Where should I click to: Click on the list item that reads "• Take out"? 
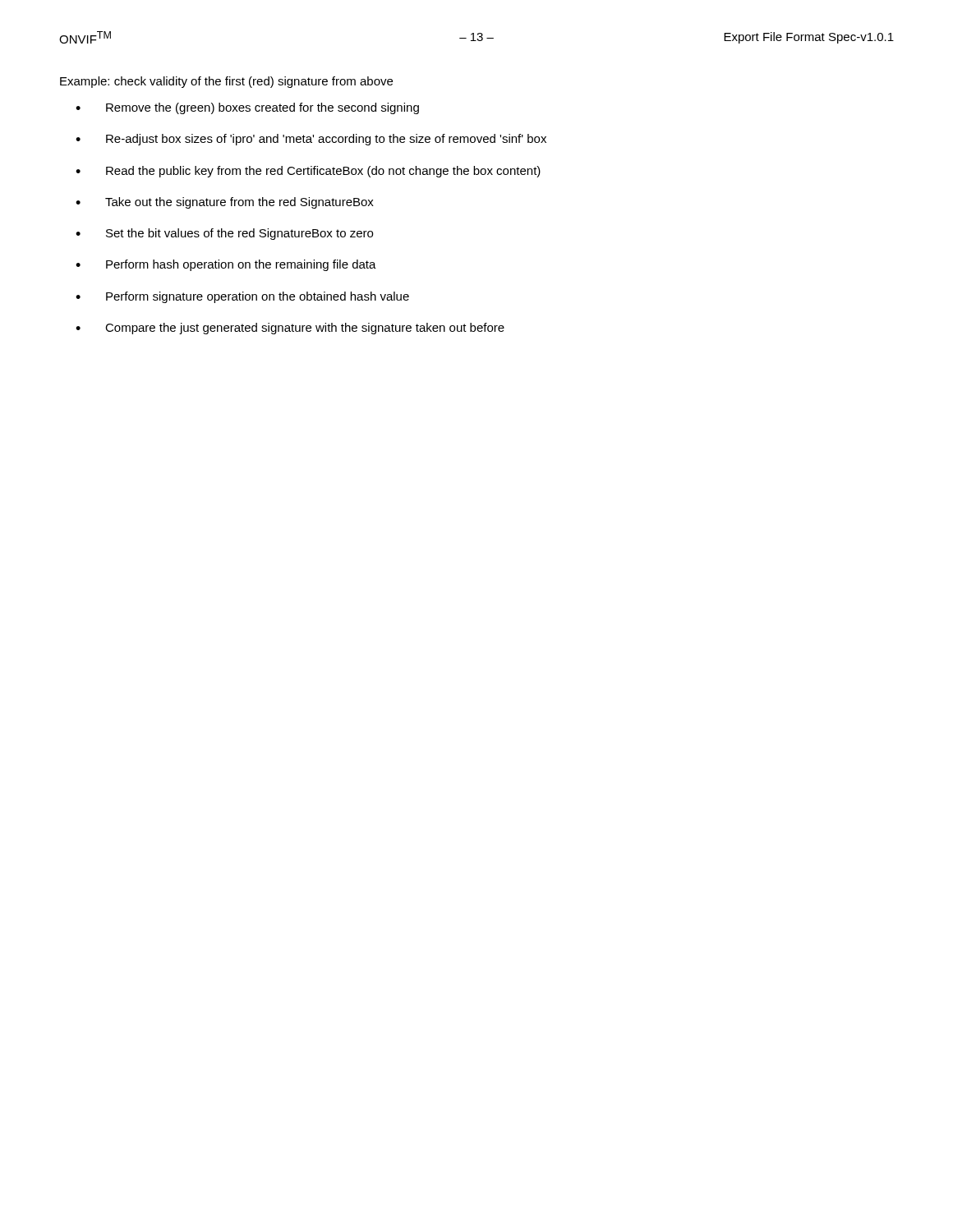225,203
